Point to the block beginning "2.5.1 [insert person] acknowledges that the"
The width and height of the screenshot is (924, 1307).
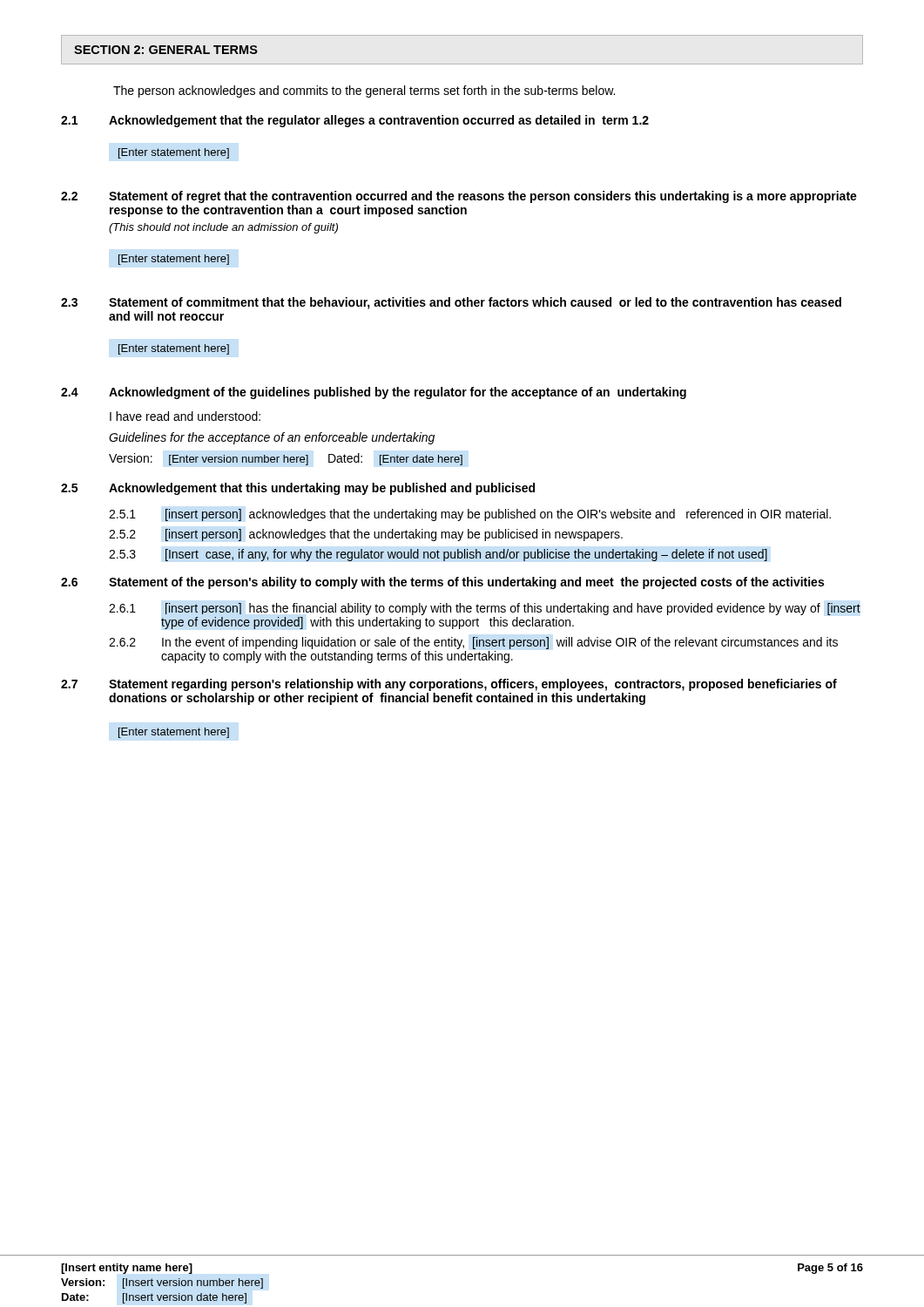tap(486, 514)
